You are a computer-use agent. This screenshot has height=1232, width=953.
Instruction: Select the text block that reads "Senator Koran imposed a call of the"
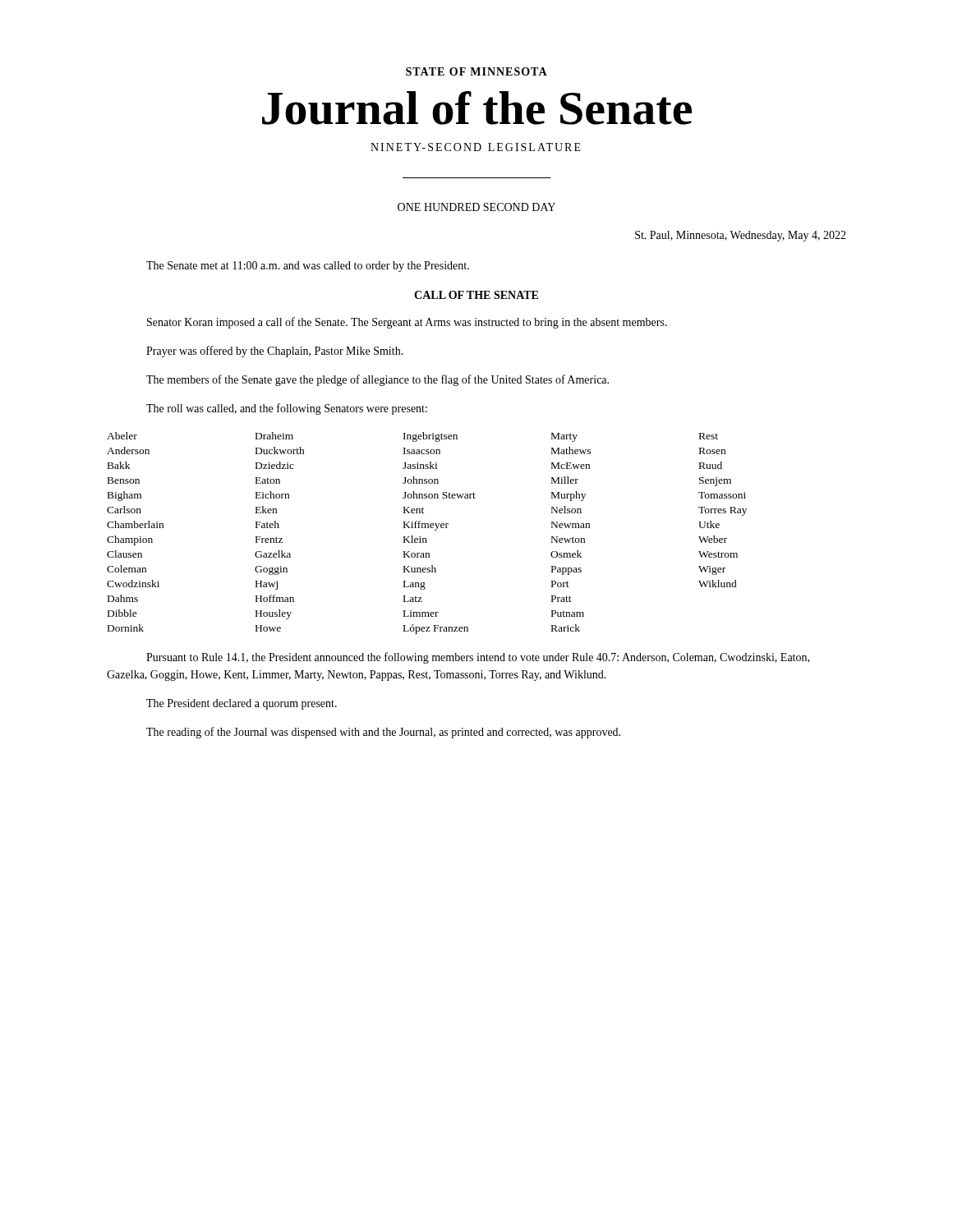(x=407, y=322)
